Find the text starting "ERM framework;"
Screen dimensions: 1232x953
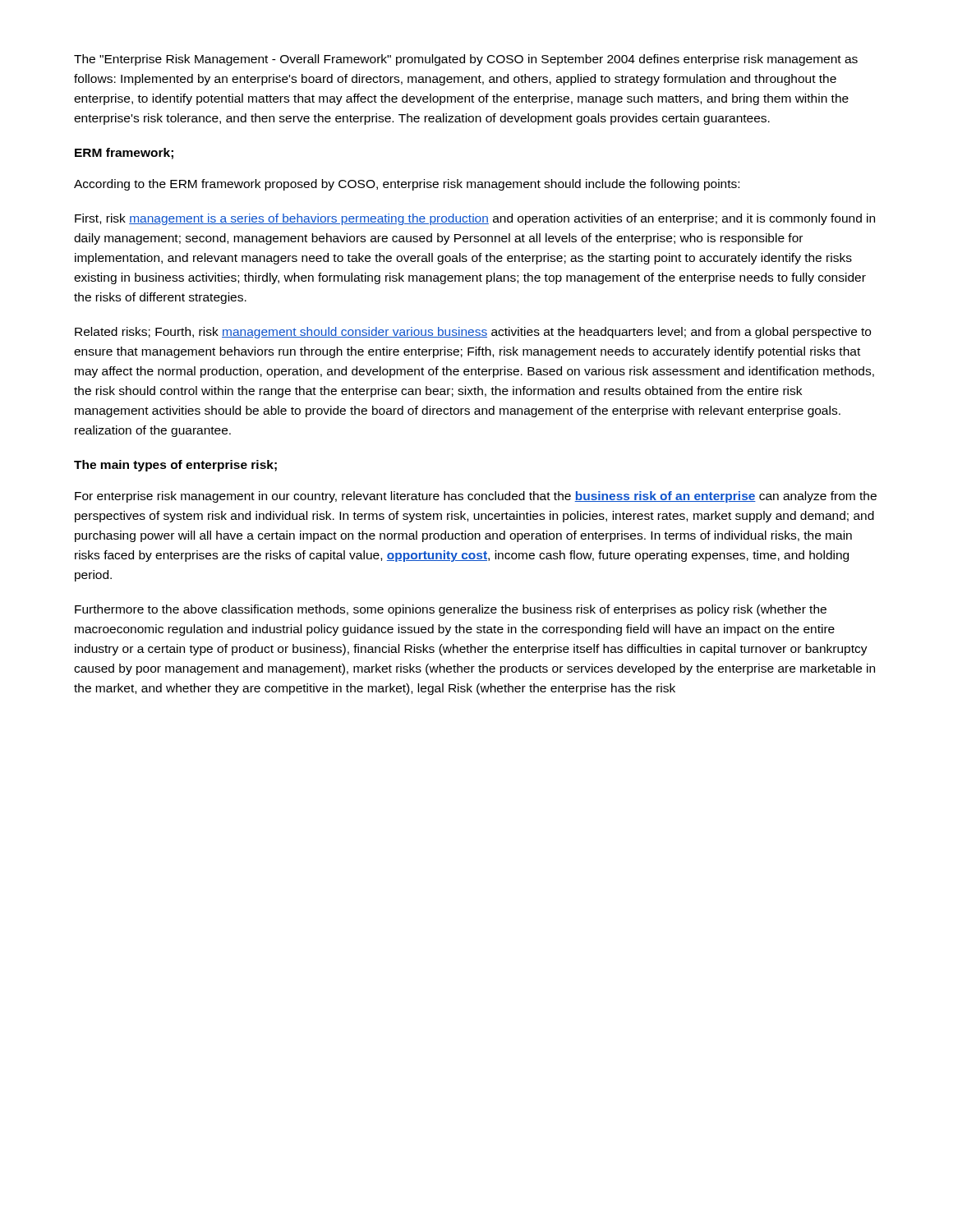coord(124,152)
